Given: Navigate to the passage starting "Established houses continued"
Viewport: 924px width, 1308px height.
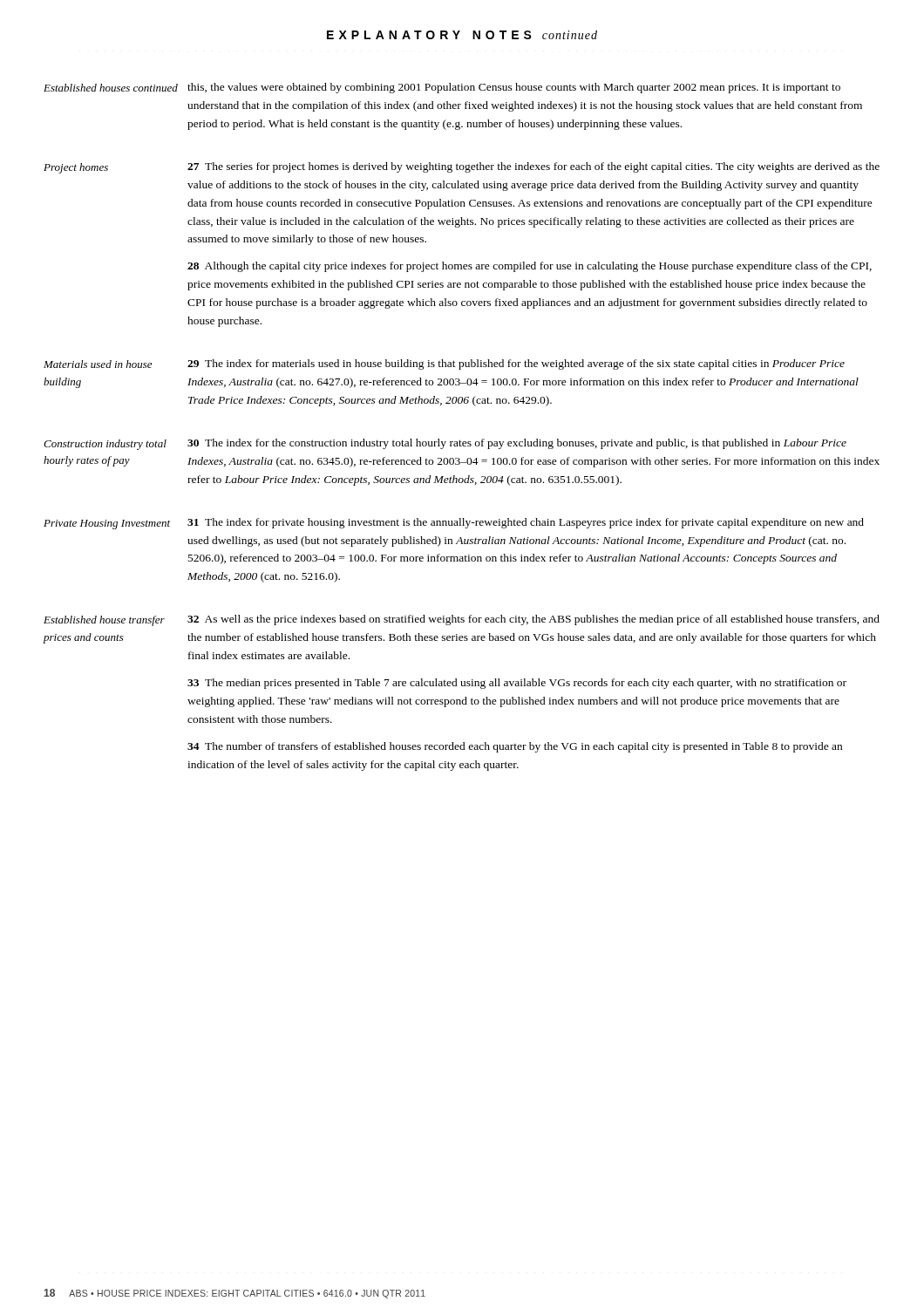Looking at the screenshot, I should coord(111,88).
